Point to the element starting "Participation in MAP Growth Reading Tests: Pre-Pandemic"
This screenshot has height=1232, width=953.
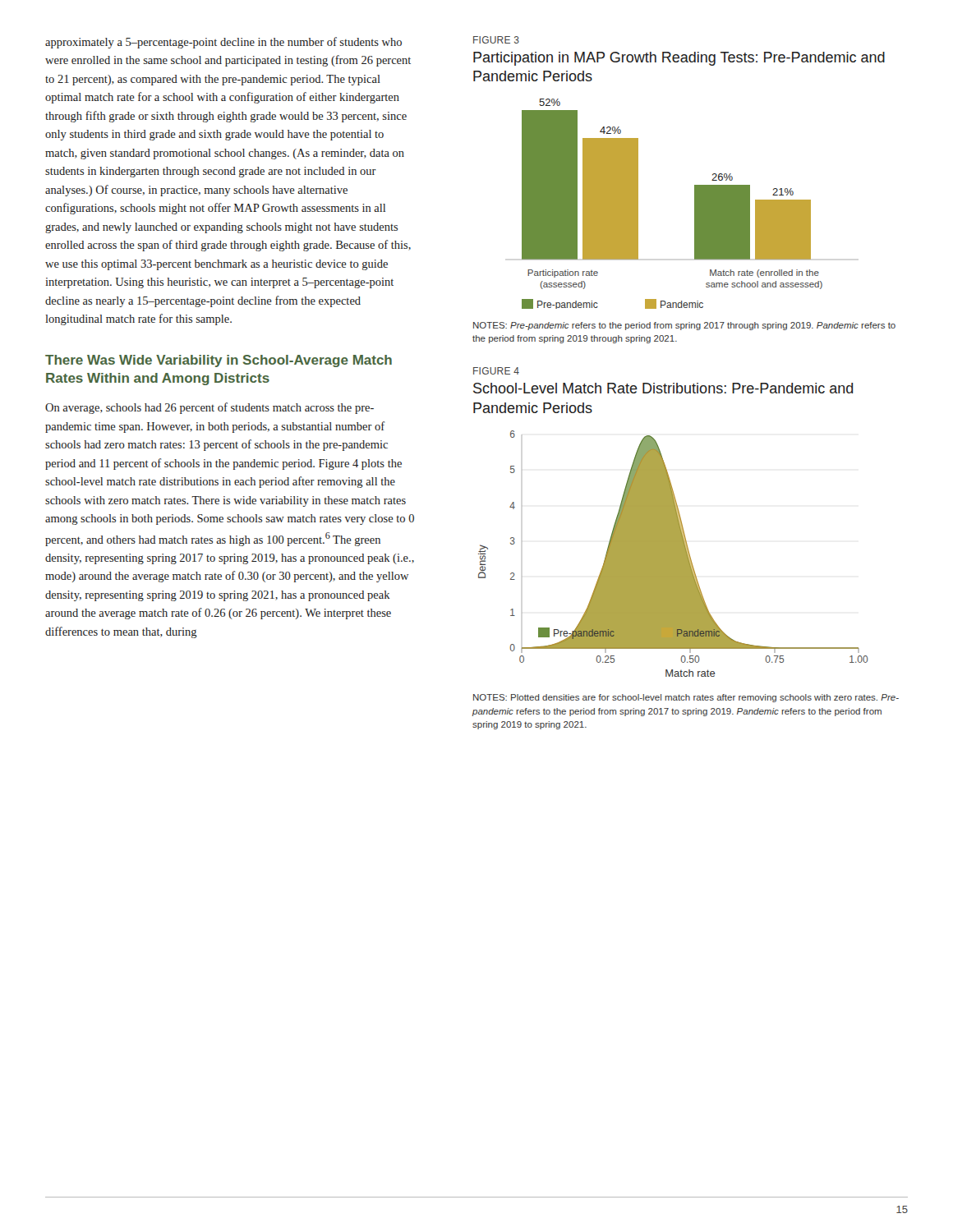pos(679,67)
